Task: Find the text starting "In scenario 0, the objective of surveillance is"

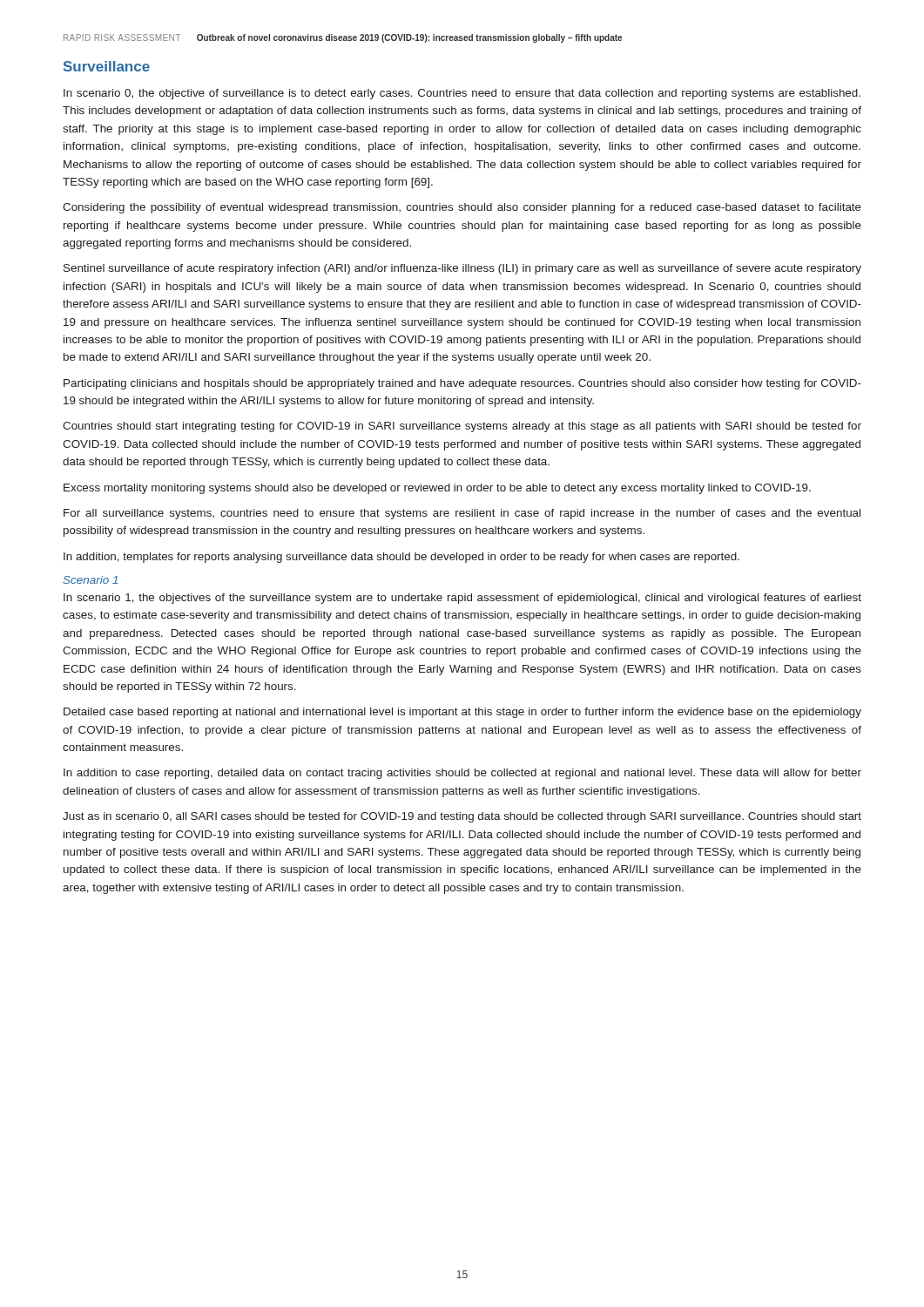Action: [462, 137]
